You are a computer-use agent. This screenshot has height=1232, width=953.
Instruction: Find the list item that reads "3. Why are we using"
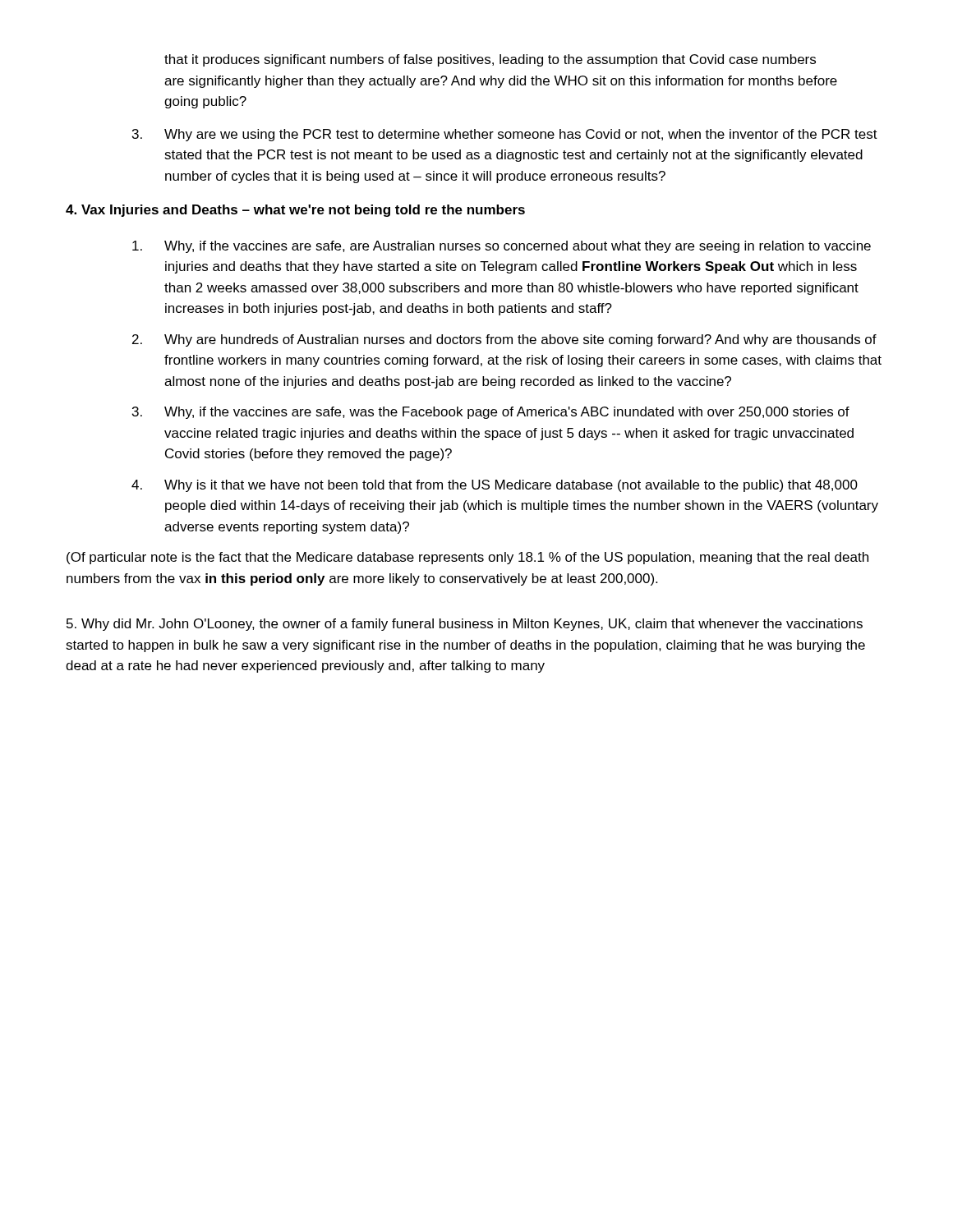point(509,155)
